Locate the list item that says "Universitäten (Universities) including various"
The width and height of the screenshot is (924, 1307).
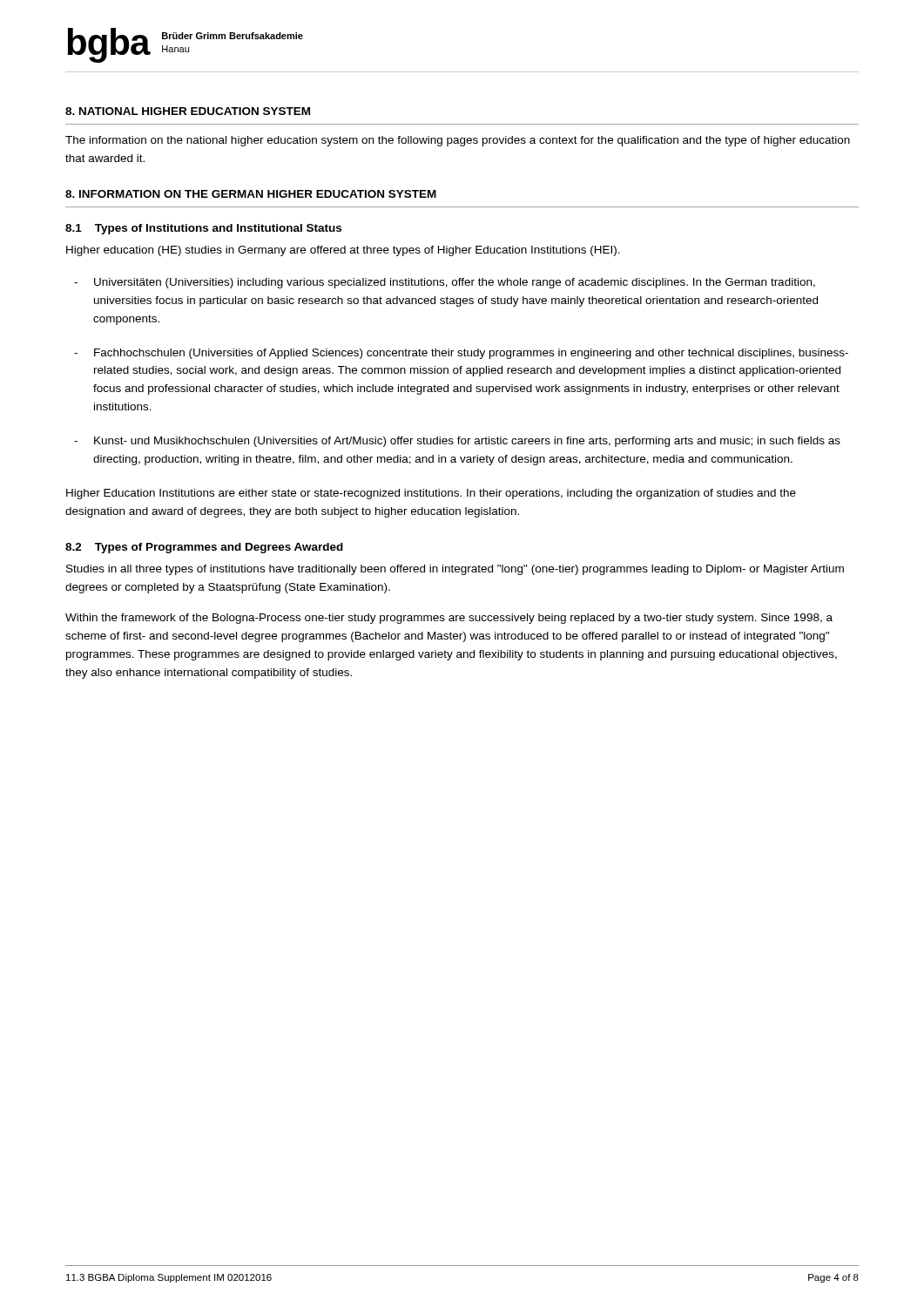tap(466, 301)
